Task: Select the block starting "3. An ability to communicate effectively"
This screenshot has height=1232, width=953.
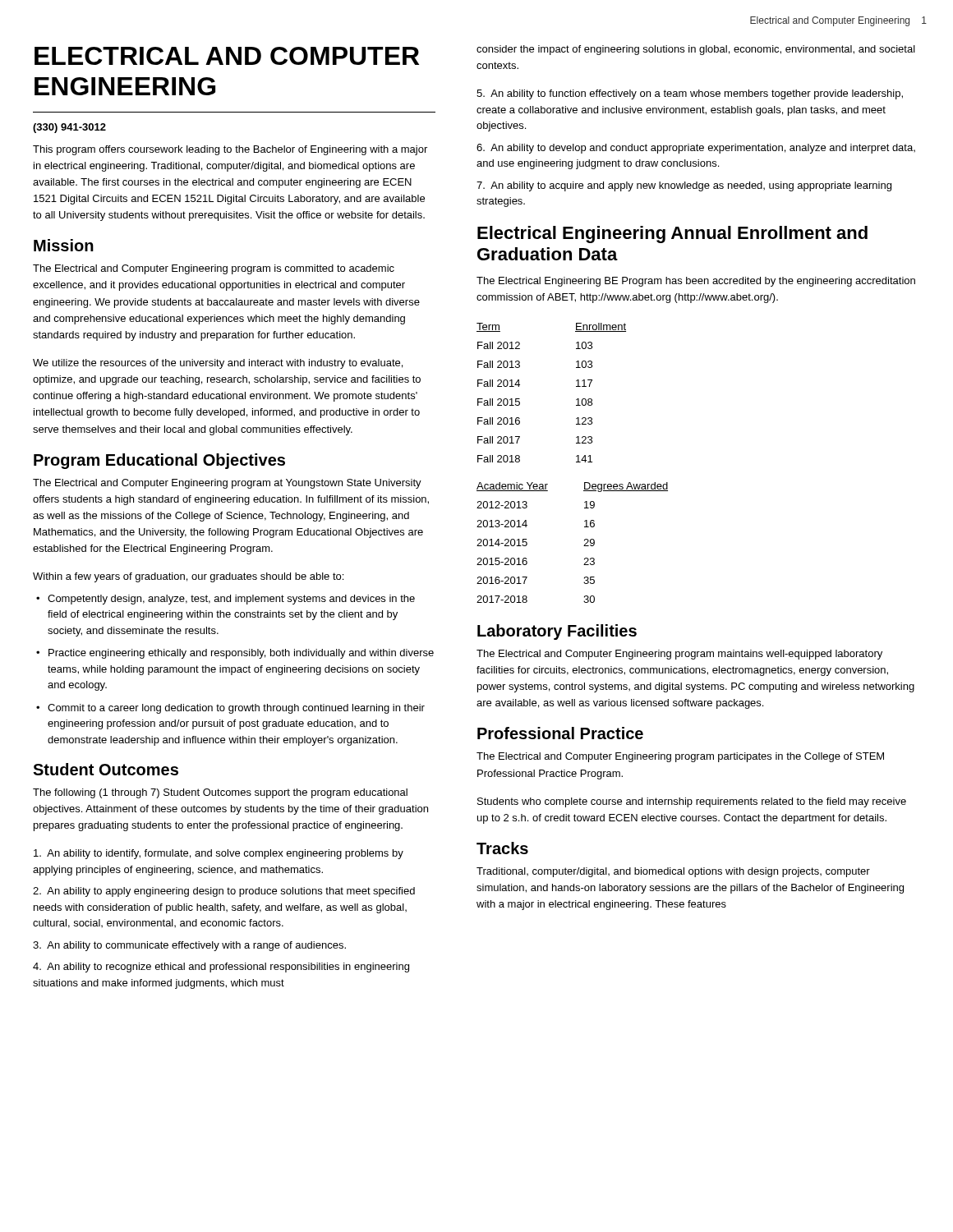Action: (190, 945)
